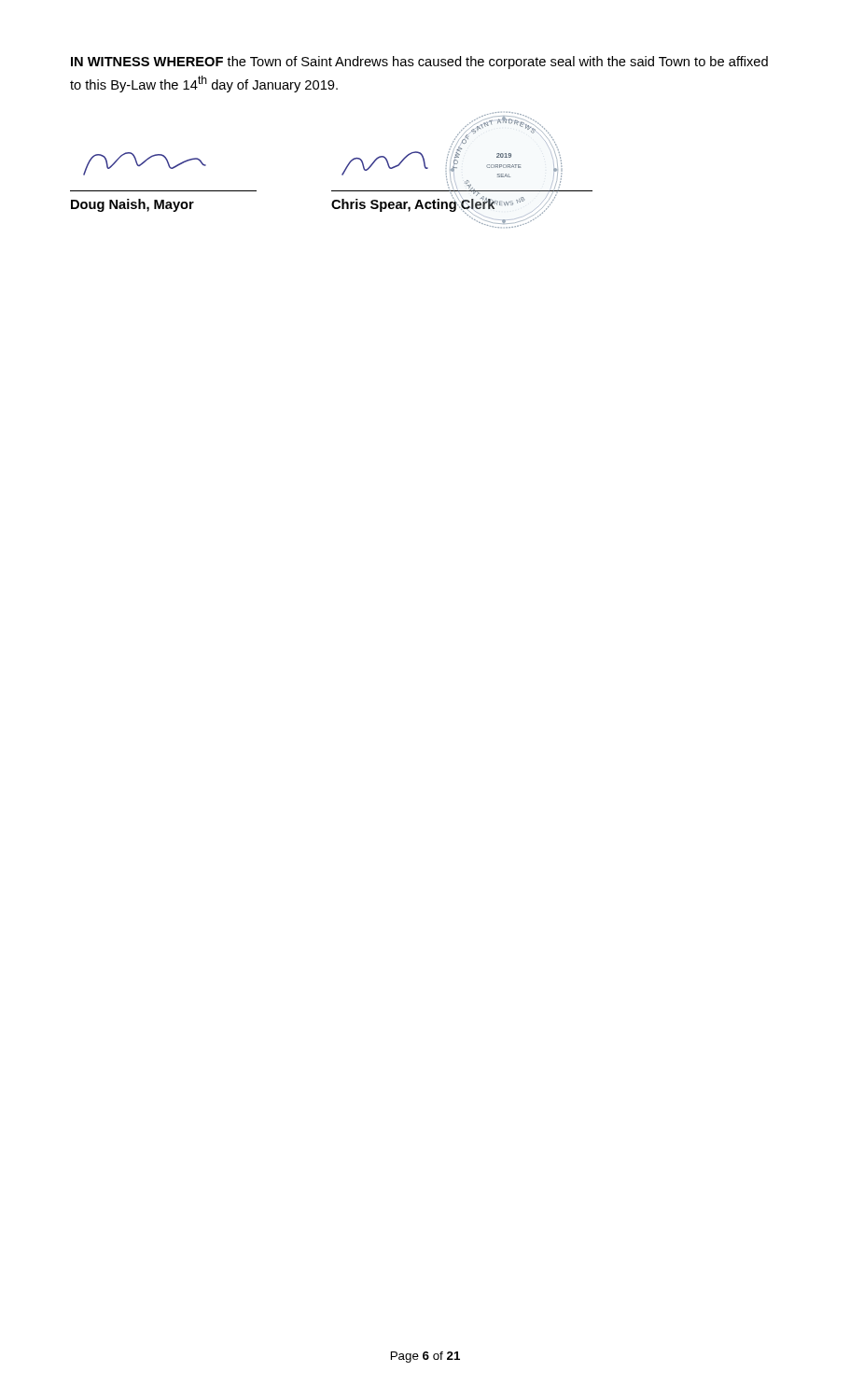Image resolution: width=850 pixels, height=1400 pixels.
Task: Find the text block containing "IN WITNESS WHEREOF the Town of Saint Andrews"
Action: (419, 73)
